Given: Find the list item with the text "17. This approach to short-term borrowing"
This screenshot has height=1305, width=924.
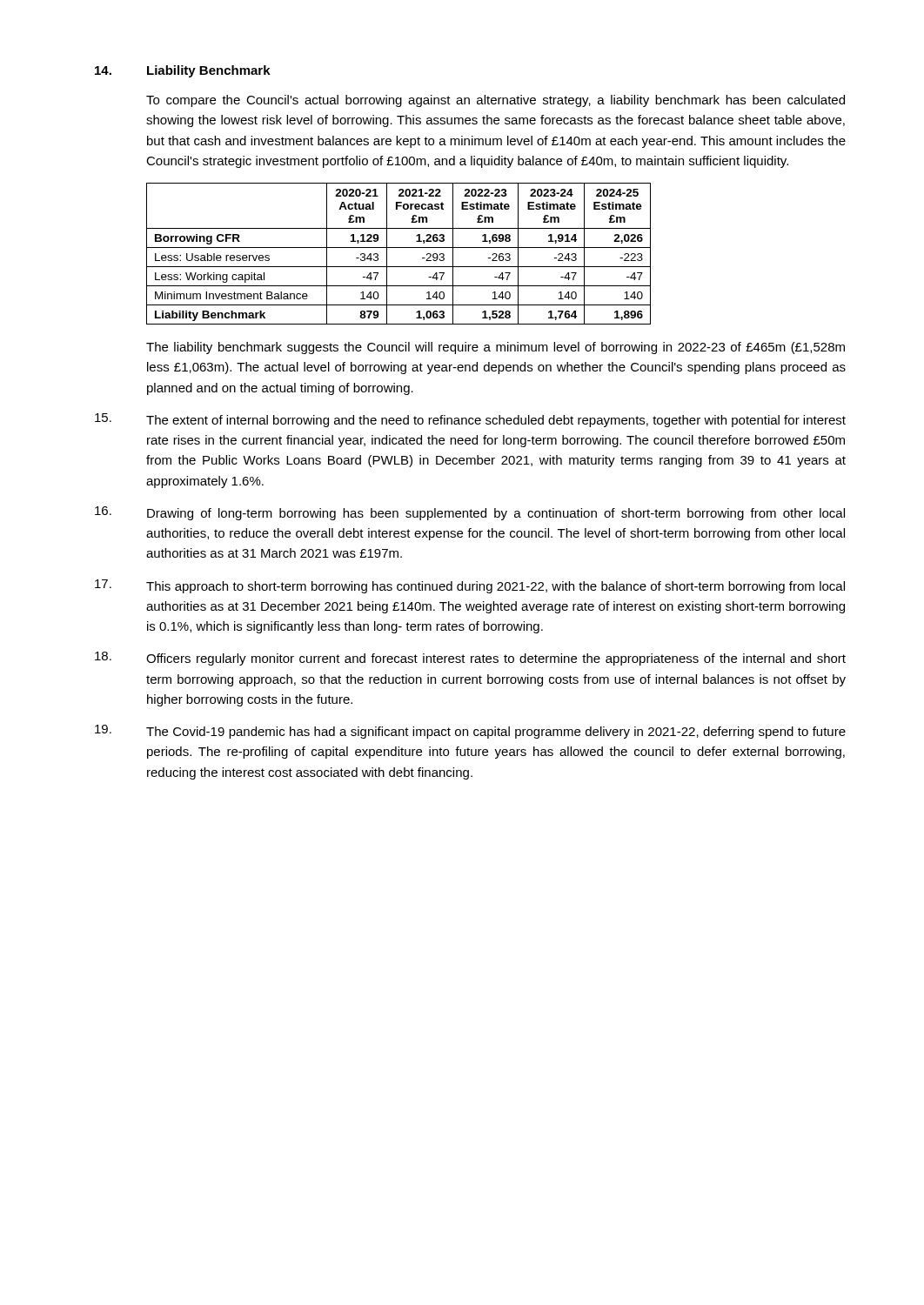Looking at the screenshot, I should 470,606.
